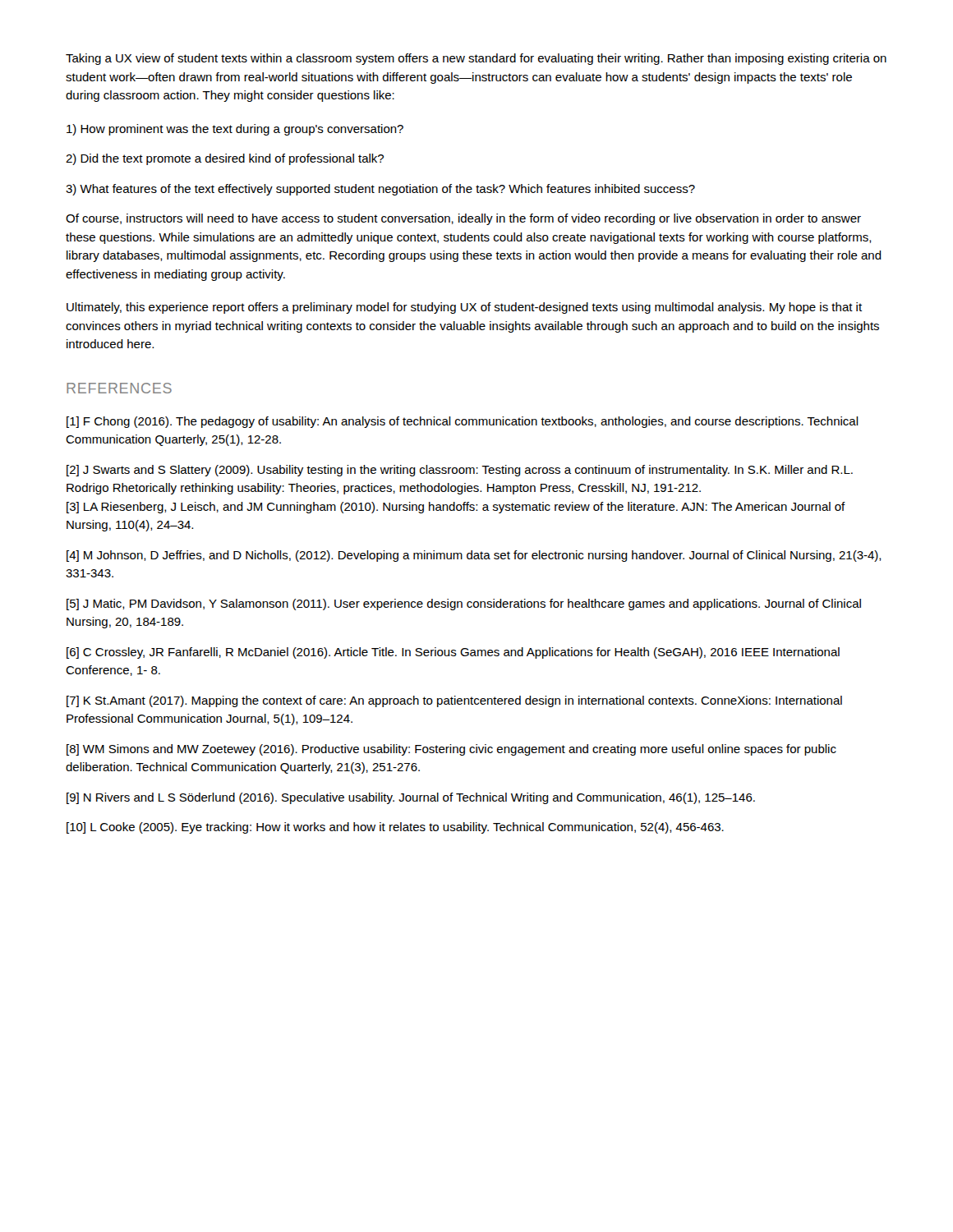This screenshot has height=1232, width=953.
Task: Click on the list item containing "[8] WM Simons and MW Zoetewey (2016)."
Action: click(451, 757)
